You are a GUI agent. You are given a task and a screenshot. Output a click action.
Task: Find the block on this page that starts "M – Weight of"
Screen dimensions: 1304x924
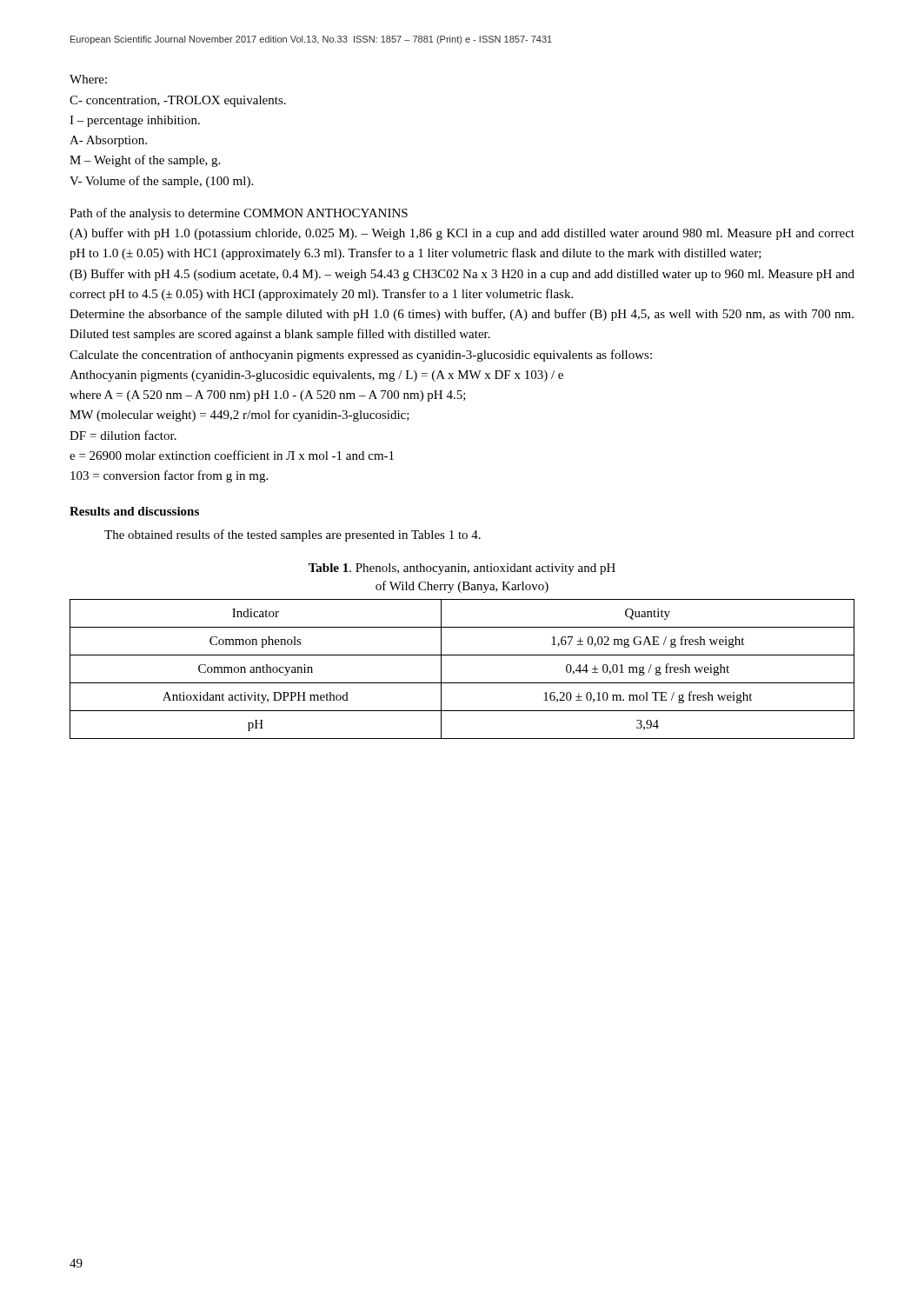click(x=145, y=160)
